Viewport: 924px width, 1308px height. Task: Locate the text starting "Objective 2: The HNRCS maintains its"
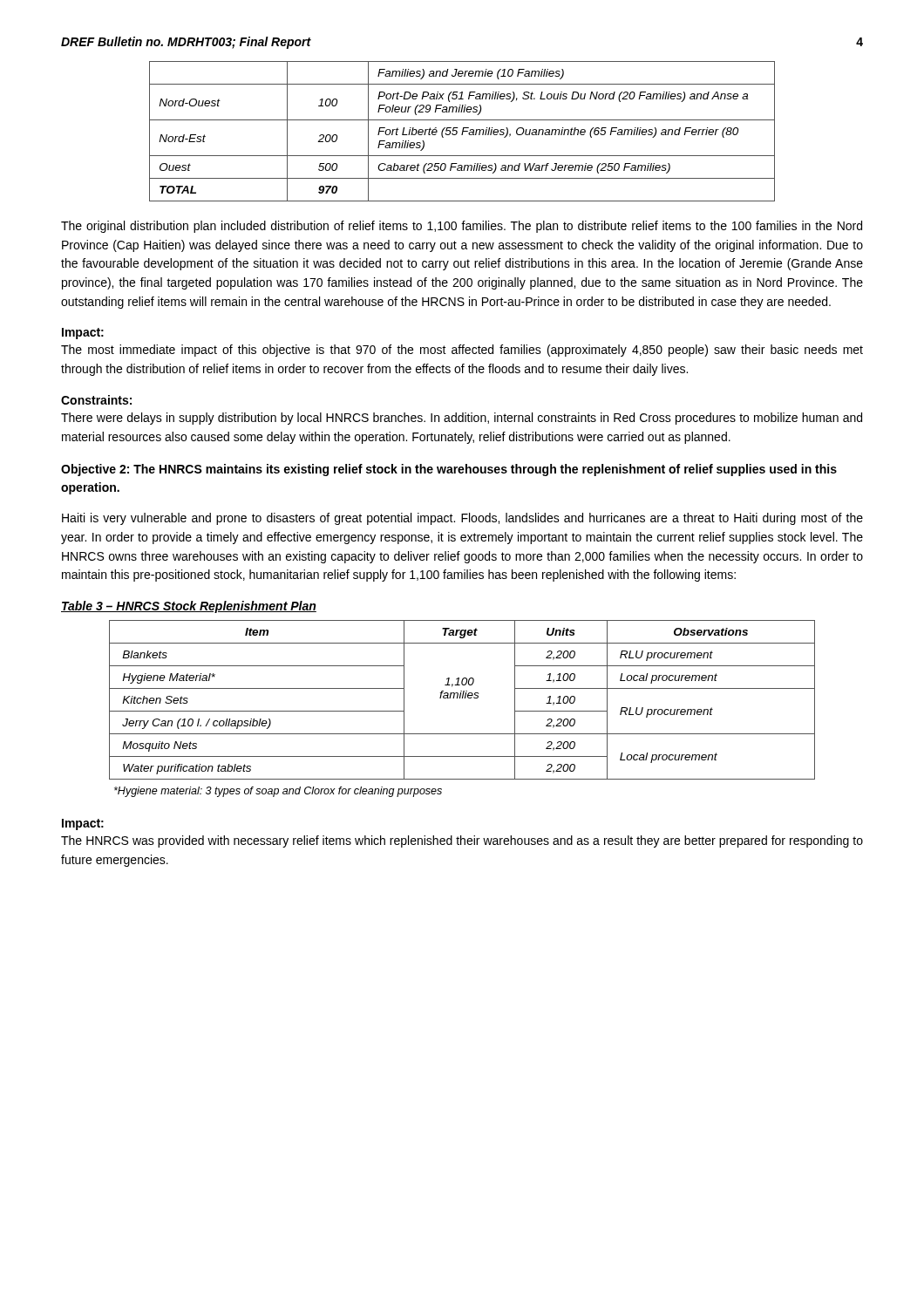(449, 478)
